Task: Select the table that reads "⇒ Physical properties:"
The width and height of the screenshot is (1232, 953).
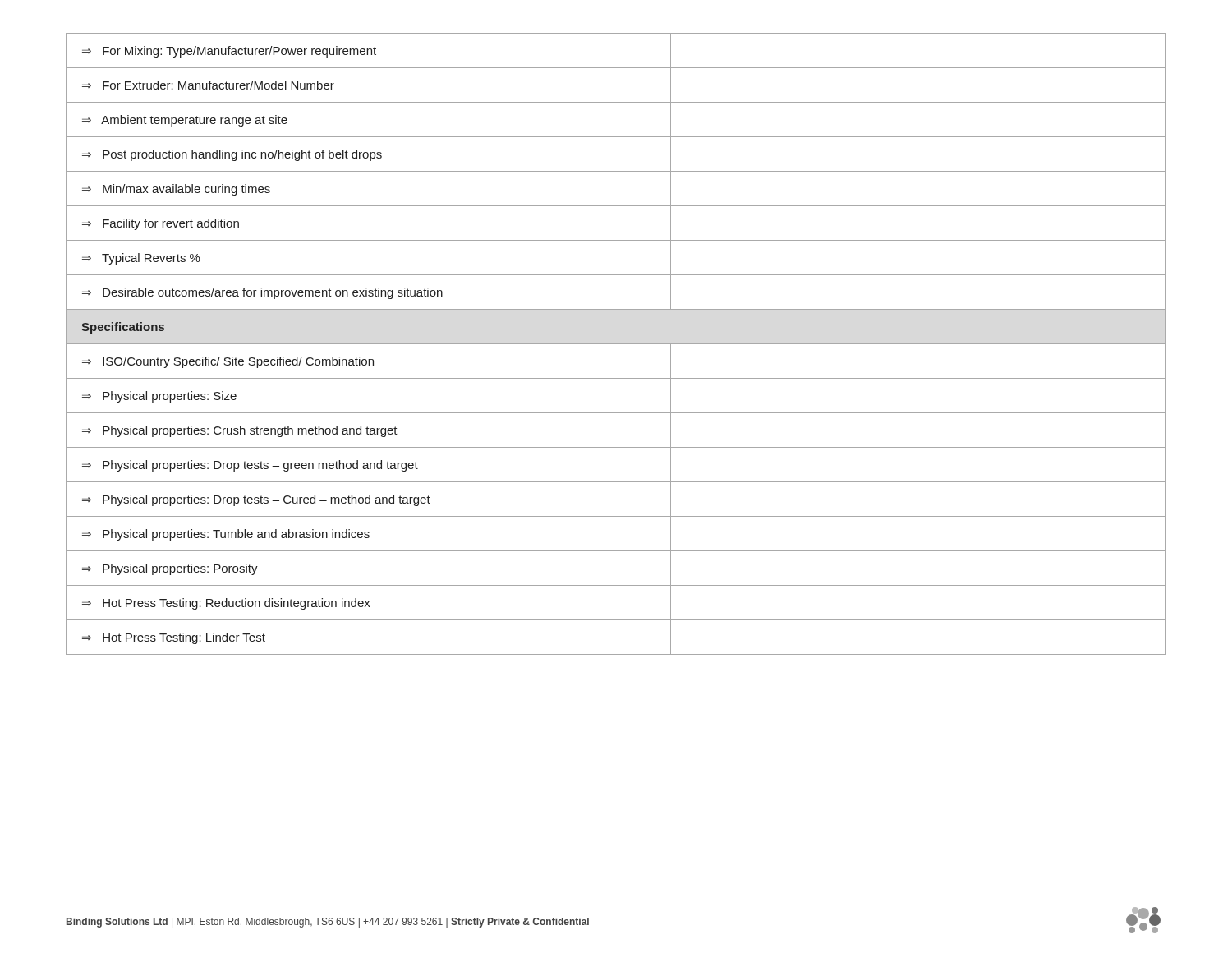Action: click(616, 344)
